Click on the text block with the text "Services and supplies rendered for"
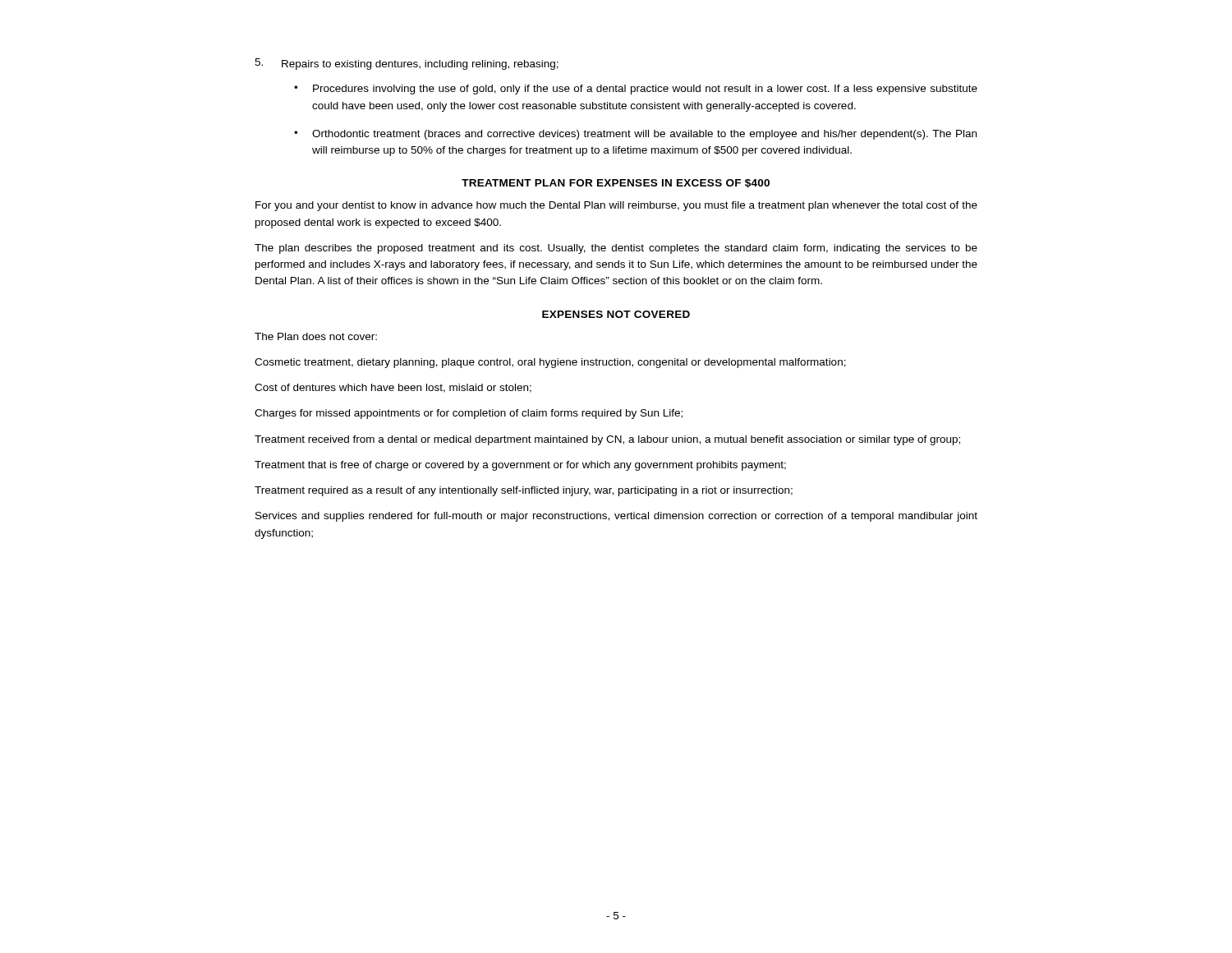This screenshot has width=1232, height=953. (x=616, y=524)
